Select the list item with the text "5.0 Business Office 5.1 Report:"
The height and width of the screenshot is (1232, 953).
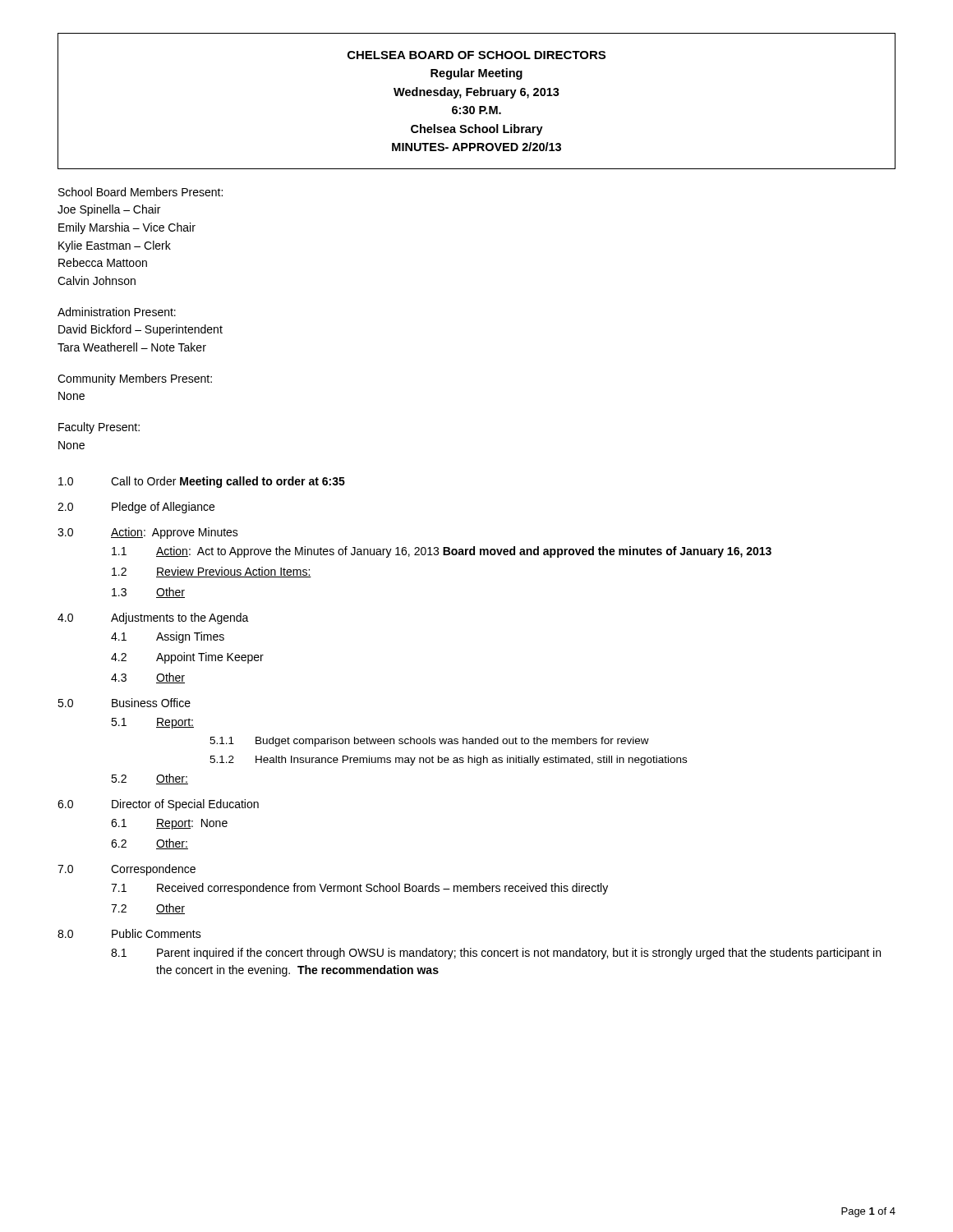pyautogui.click(x=476, y=741)
